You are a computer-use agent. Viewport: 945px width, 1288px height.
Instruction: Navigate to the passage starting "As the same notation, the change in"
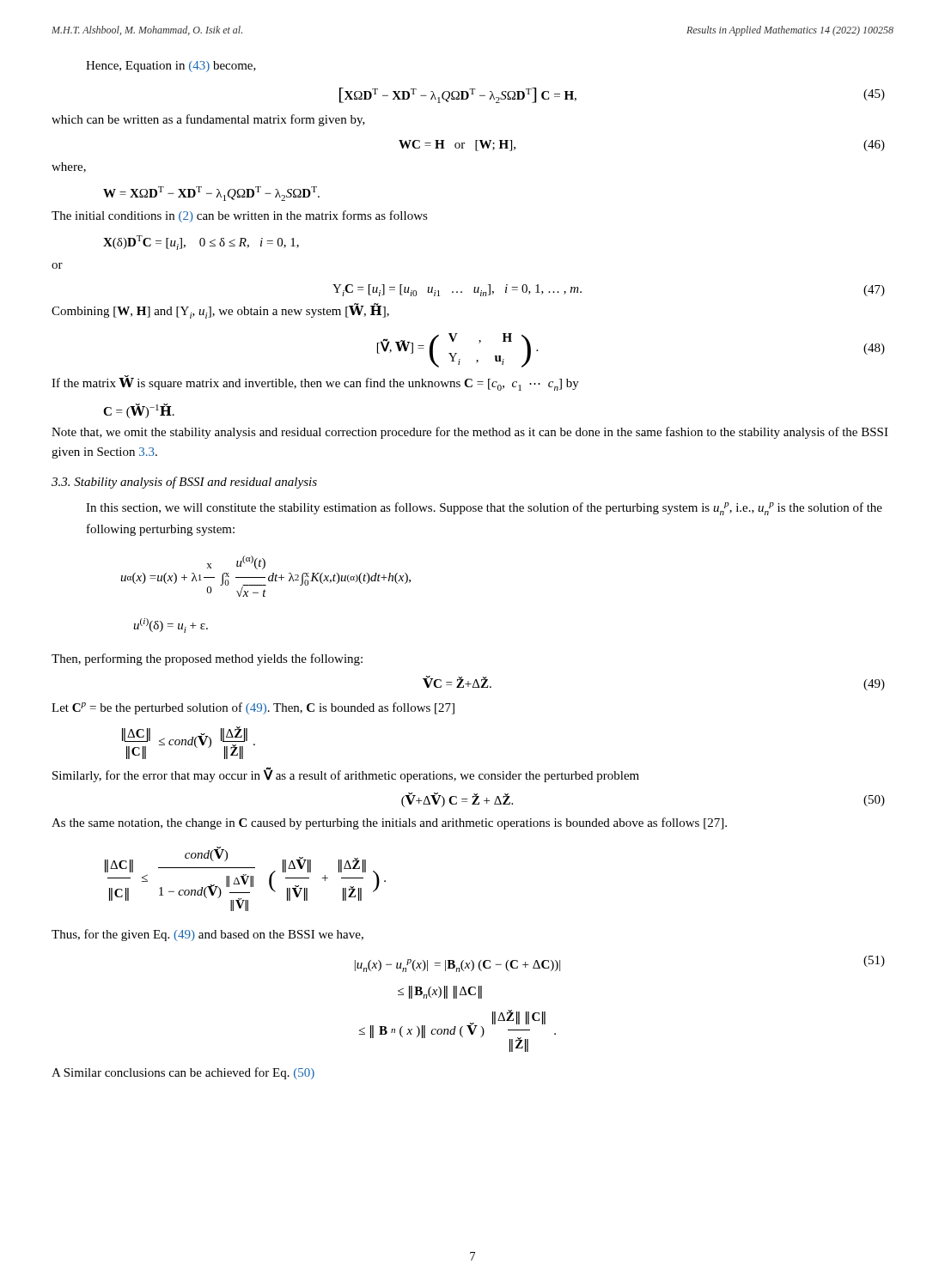[390, 822]
